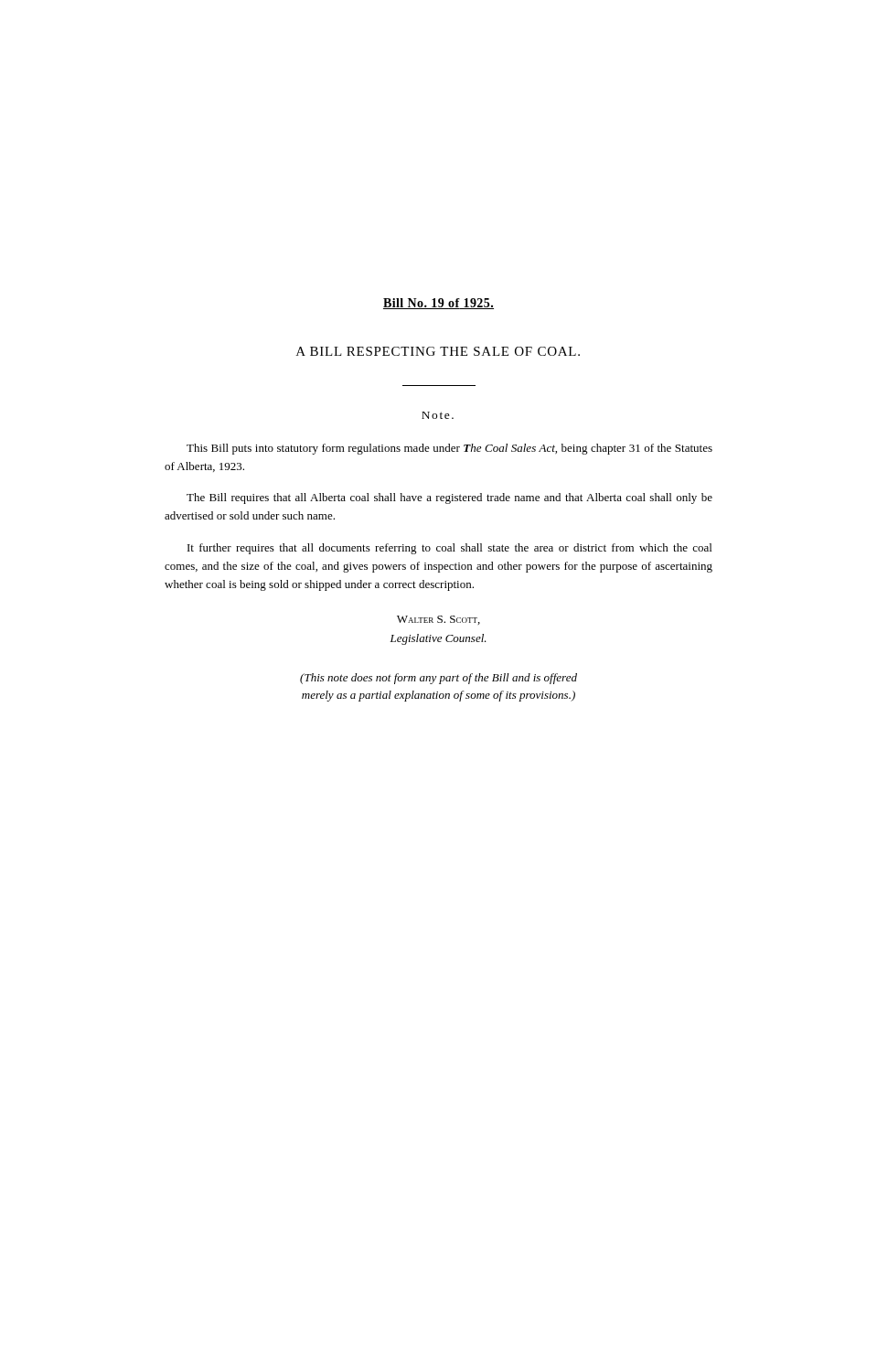Find the text block that reads "The Bill requires that"
The image size is (877, 1372).
(x=438, y=507)
